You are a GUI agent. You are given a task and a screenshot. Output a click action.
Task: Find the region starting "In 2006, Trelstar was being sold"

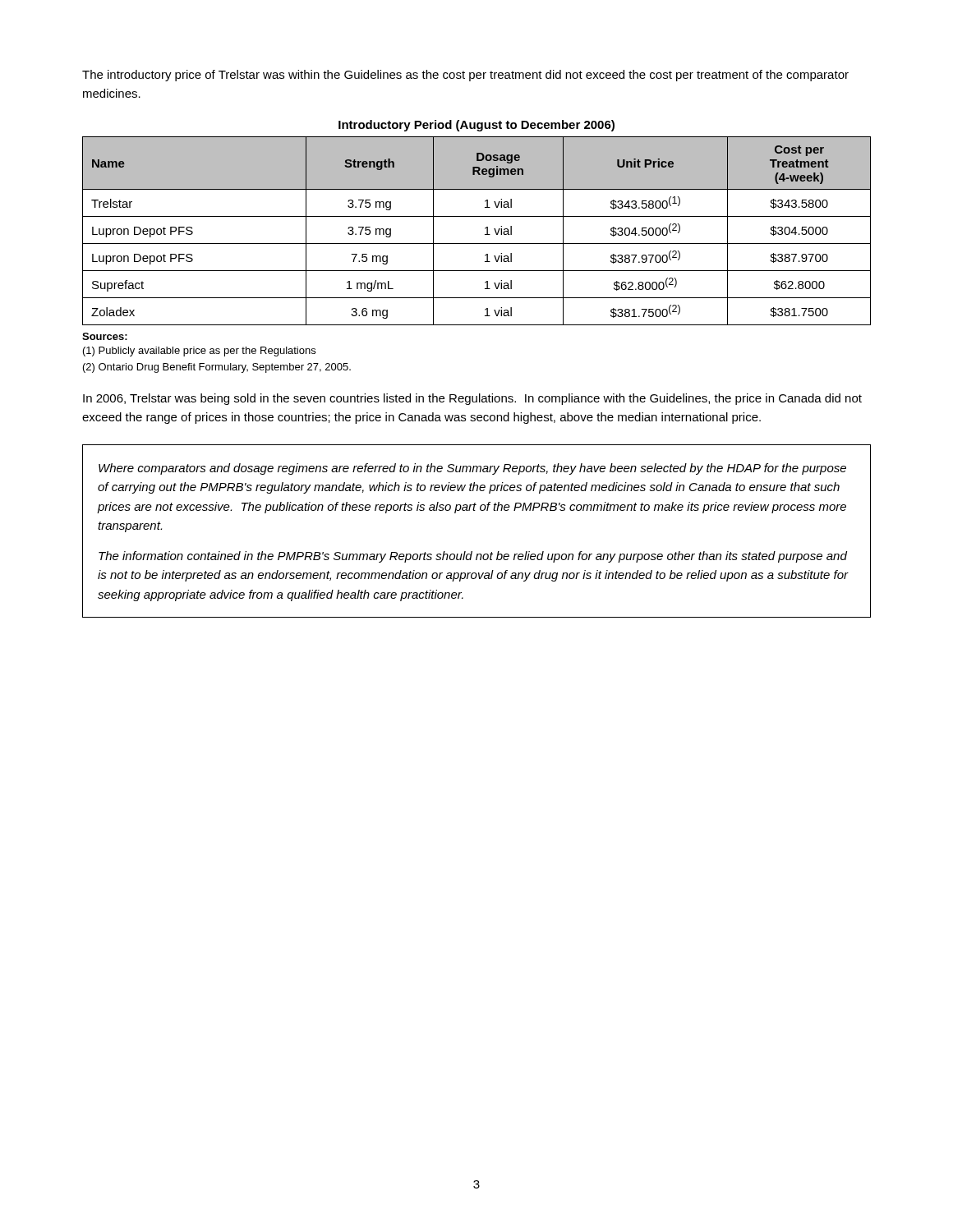point(472,407)
